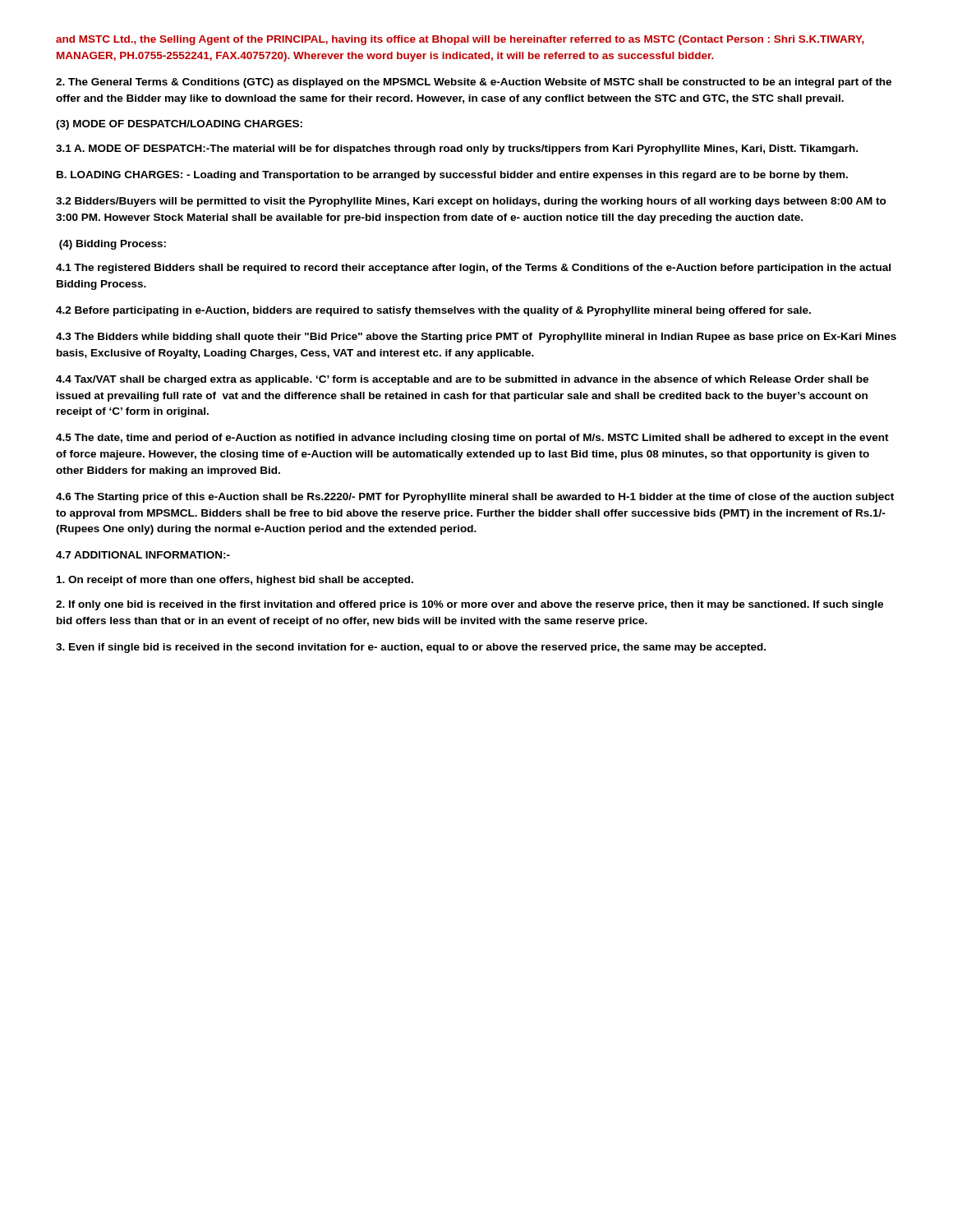Point to the element starting "1 A. MODE"
Viewport: 953px width, 1232px height.
pos(457,148)
